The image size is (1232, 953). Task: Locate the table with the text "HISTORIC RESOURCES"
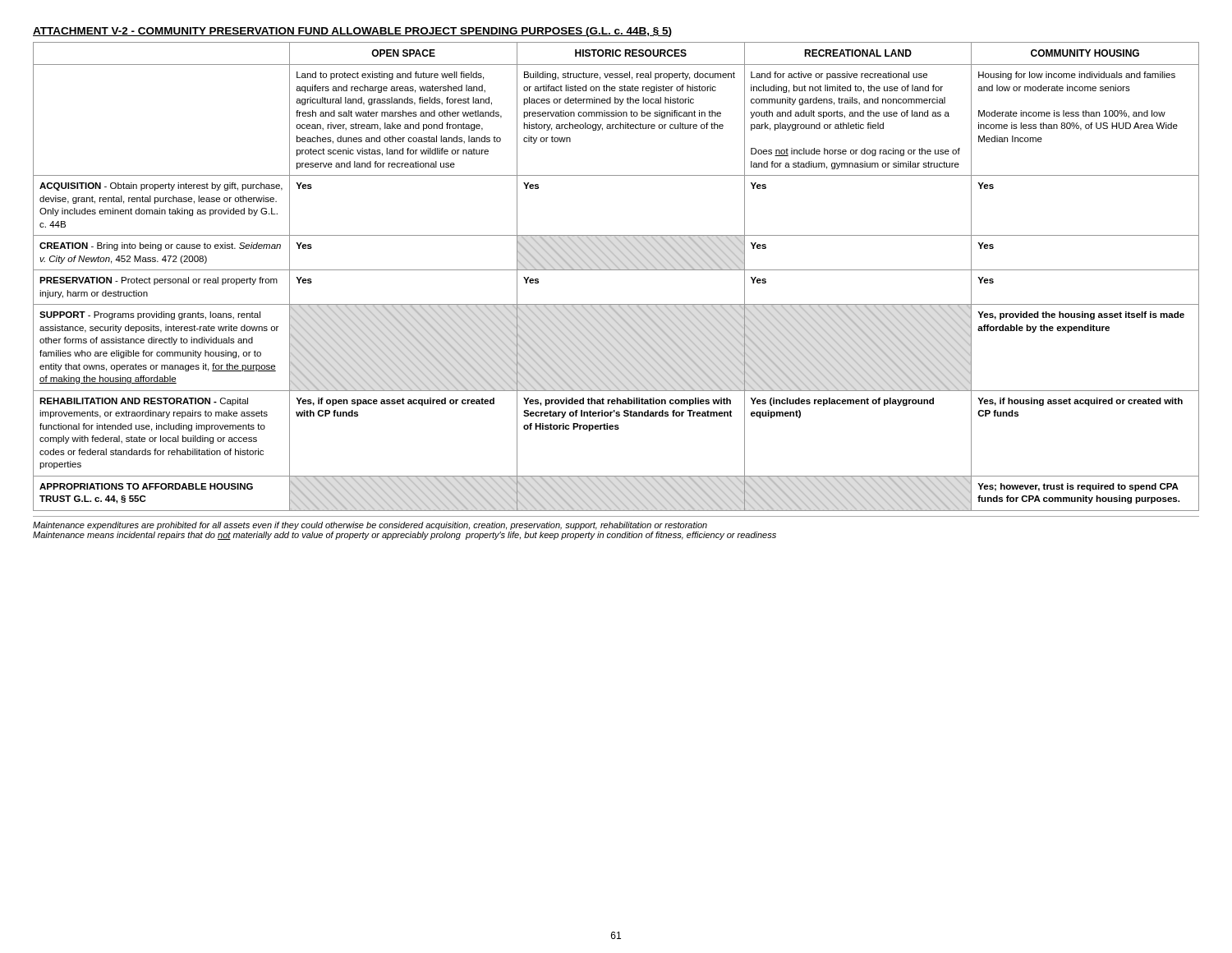coord(616,276)
